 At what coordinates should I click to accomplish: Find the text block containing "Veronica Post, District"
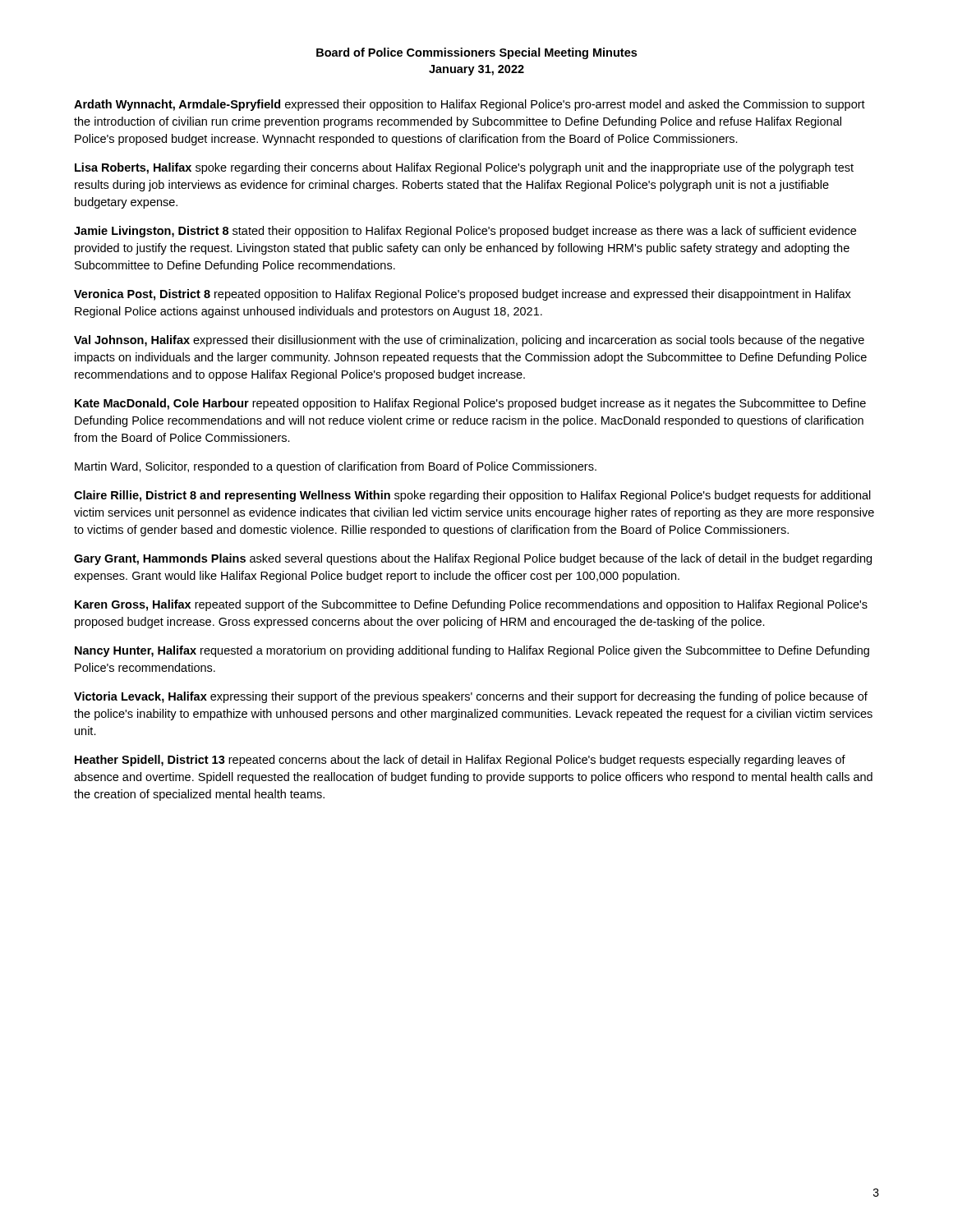click(x=476, y=303)
